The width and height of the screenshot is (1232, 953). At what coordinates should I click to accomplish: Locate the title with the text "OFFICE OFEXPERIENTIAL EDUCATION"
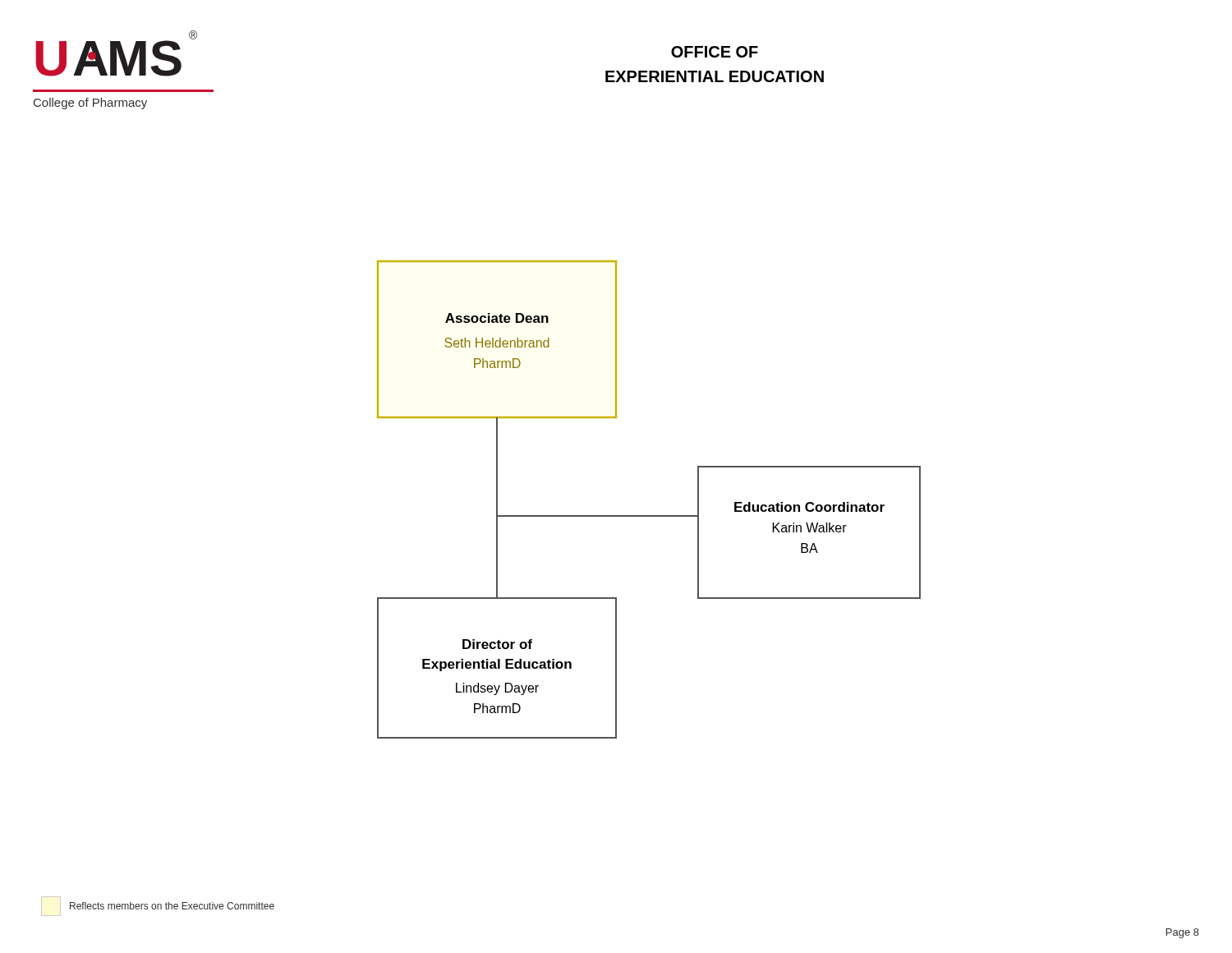point(715,64)
